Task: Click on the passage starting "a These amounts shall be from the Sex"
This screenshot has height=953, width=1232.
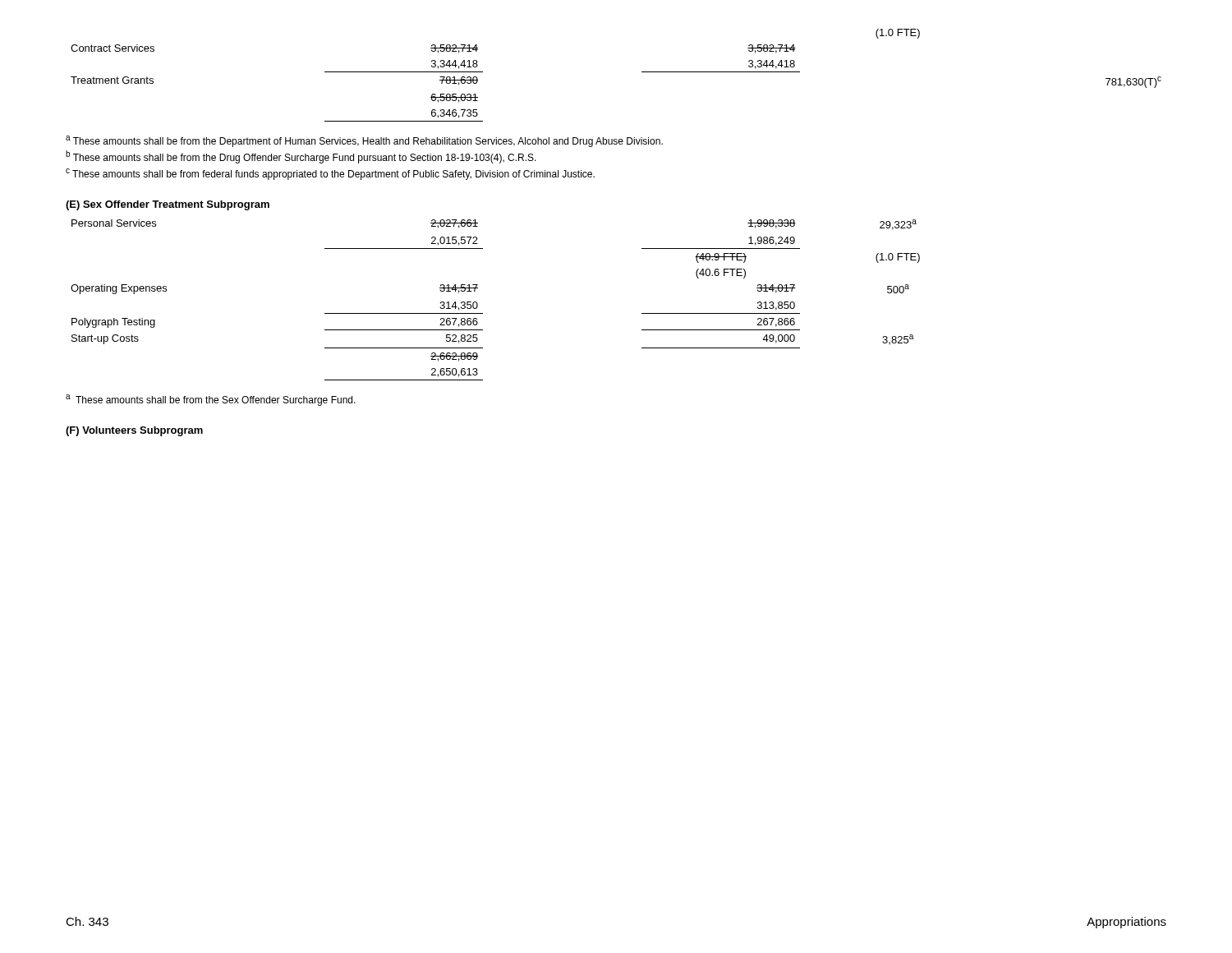Action: 211,399
